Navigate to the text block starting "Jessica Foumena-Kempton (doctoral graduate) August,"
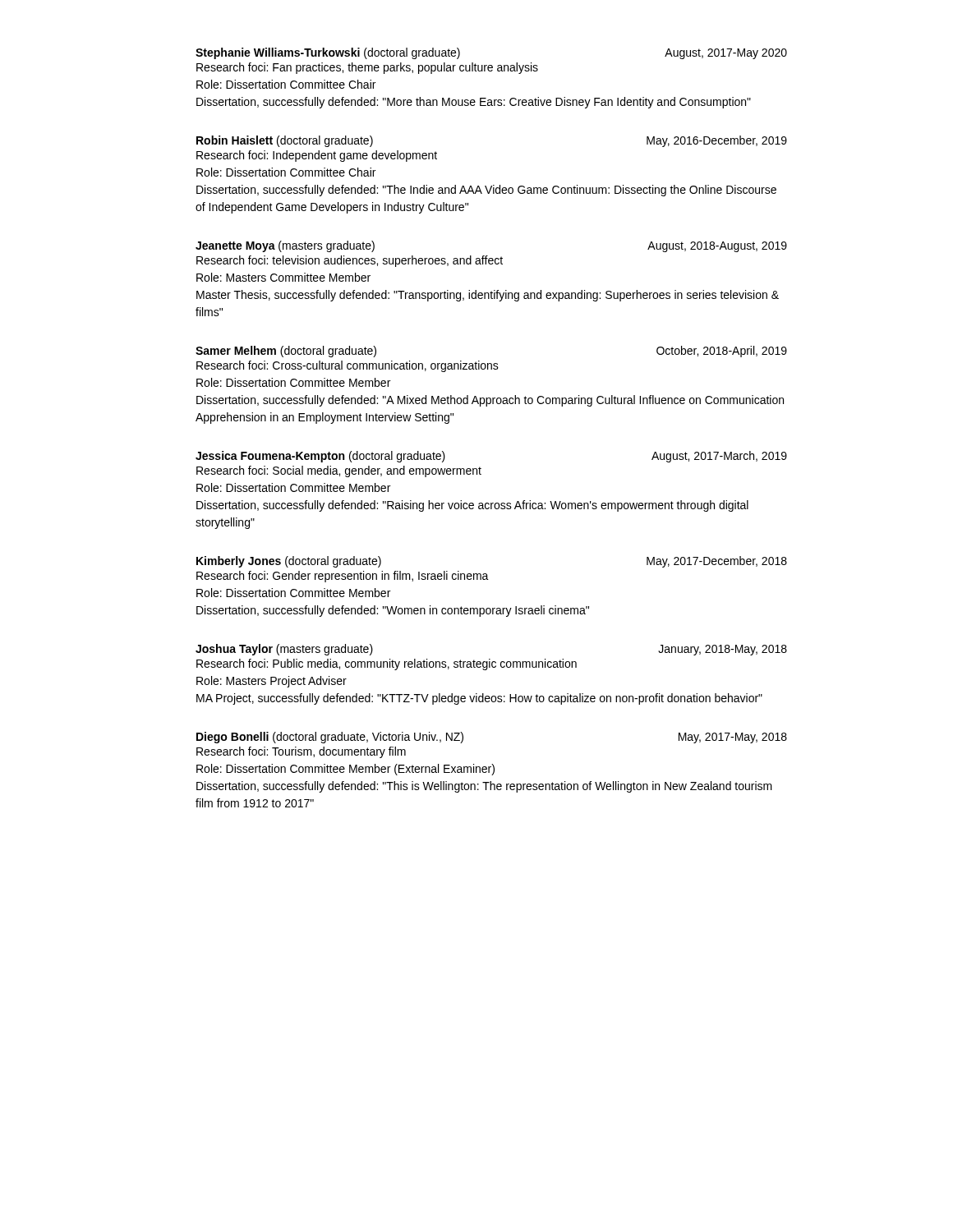953x1232 pixels. [315, 456]
